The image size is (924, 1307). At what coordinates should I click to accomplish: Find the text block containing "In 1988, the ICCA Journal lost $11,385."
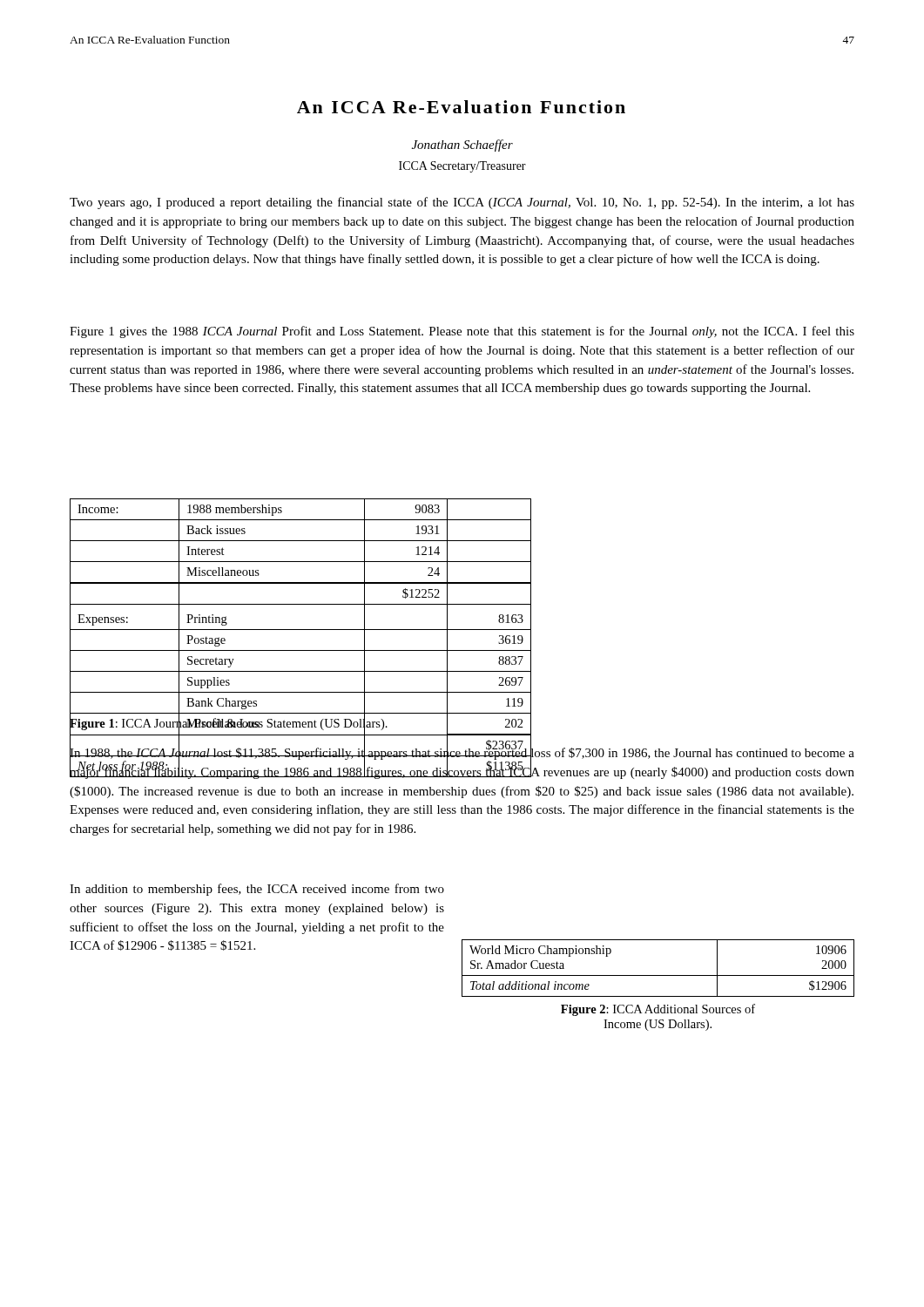tap(462, 791)
